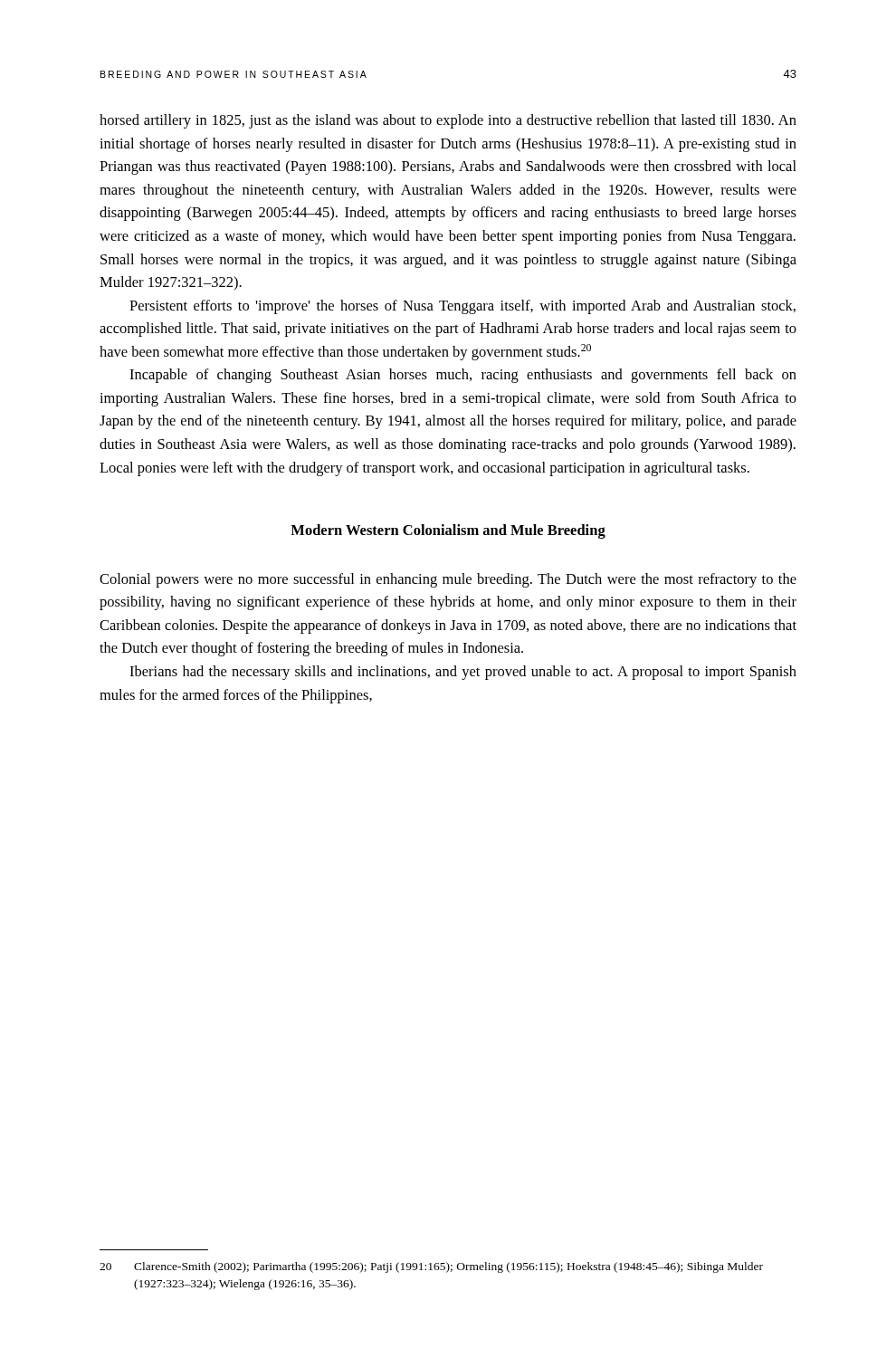
Task: Click on the text block starting "20 Clarence-Smith (2002); Parimartha (1995:206); Patji (1991:165); Ormeling"
Action: click(x=448, y=1275)
